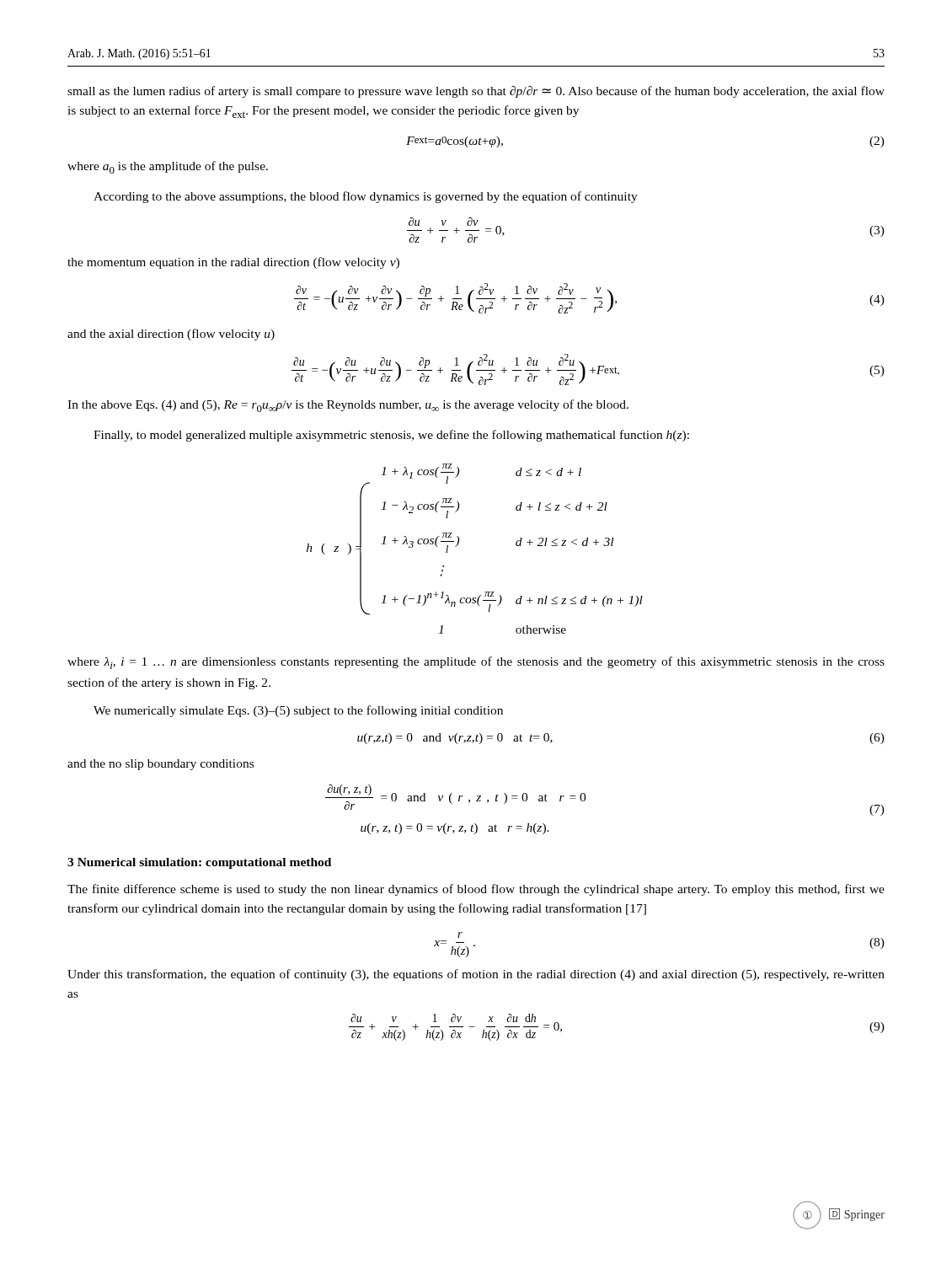Click on the block starting "∂u(r, z, t)∂r = 0 and v(r, z,"
952x1264 pixels.
click(476, 809)
